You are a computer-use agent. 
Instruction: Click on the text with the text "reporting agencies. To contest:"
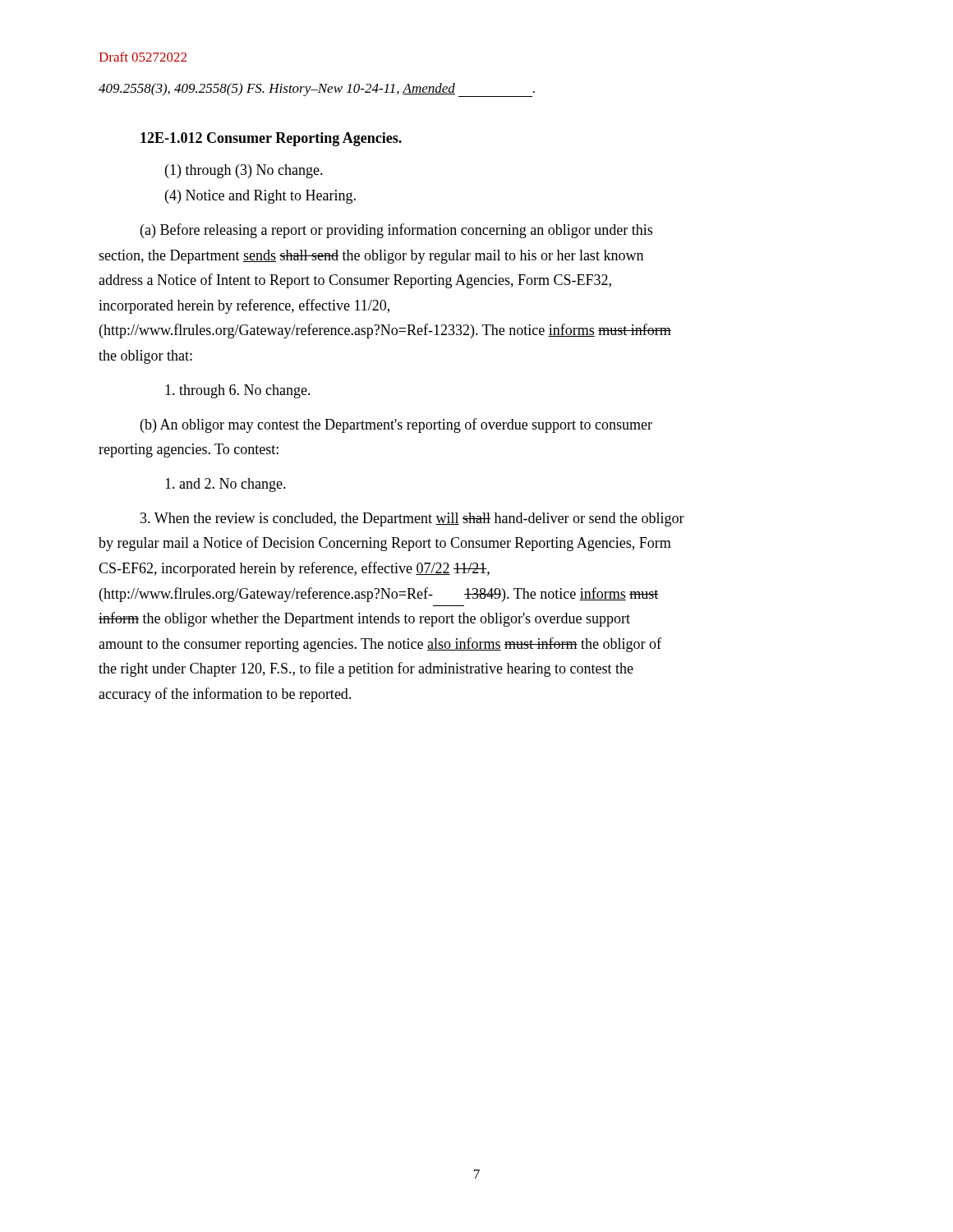(189, 449)
